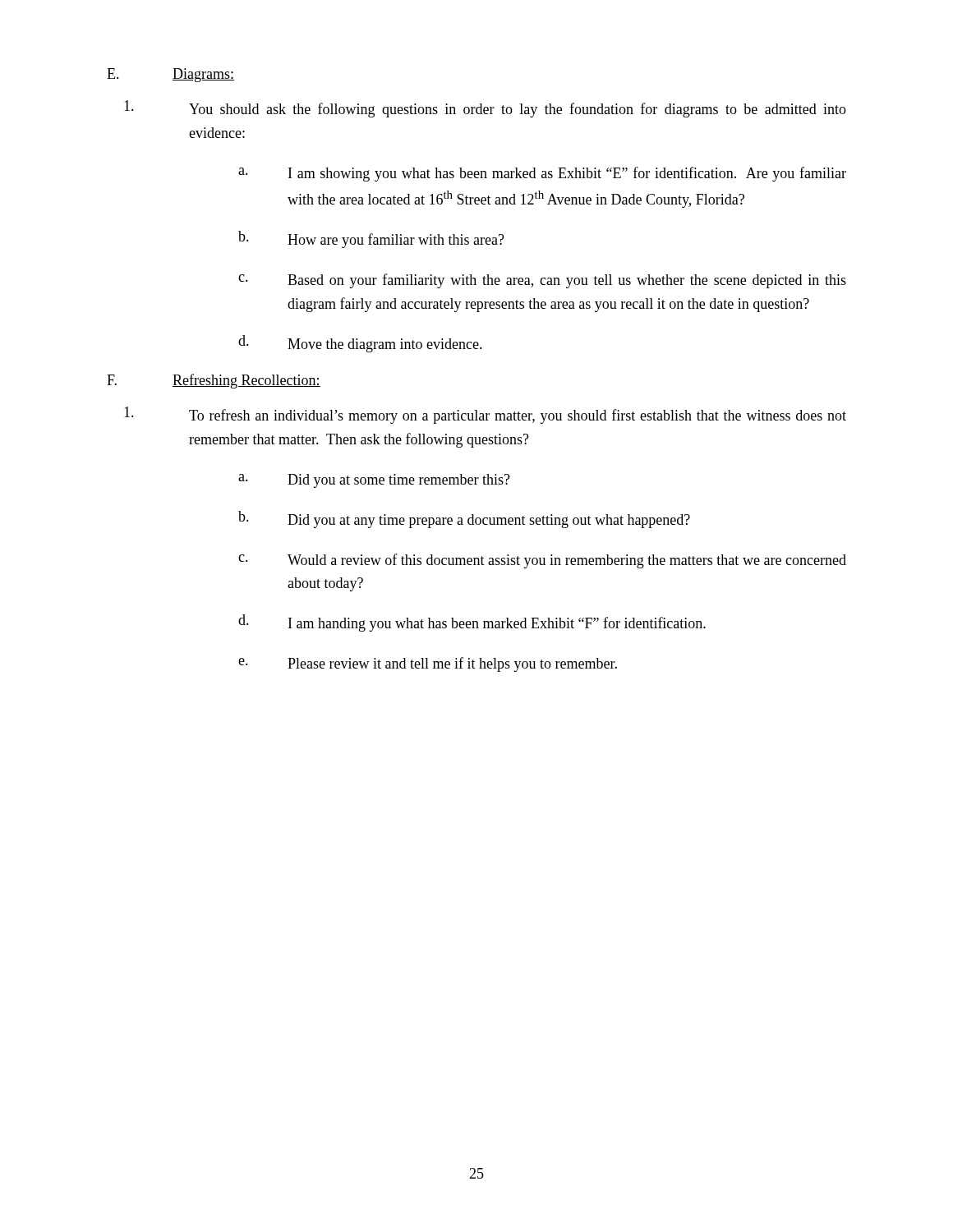Locate the list item that says "To refresh an individual’s memory on a particular"
Viewport: 953px width, 1232px height.
tap(476, 428)
